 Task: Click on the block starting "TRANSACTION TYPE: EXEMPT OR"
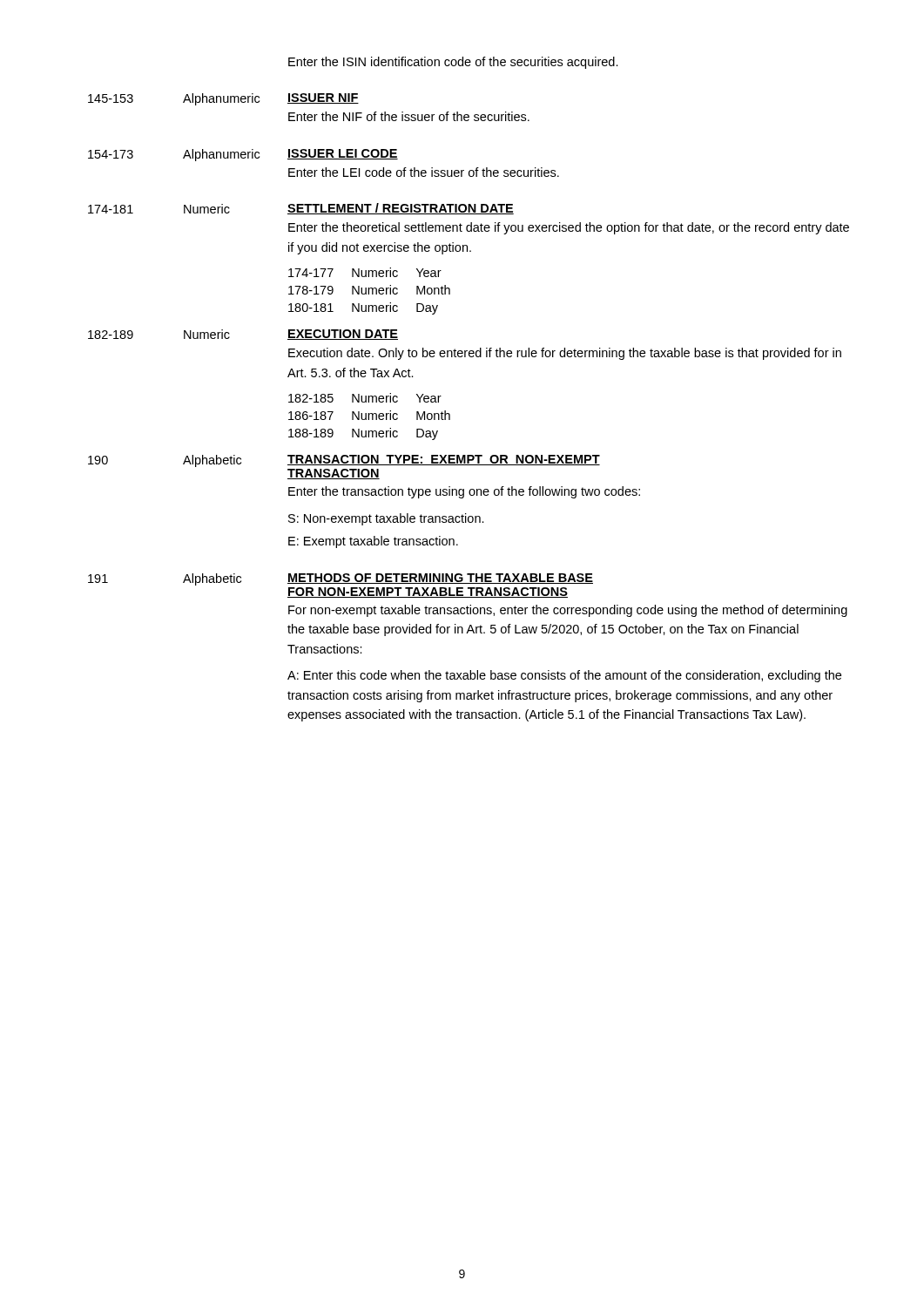click(443, 466)
